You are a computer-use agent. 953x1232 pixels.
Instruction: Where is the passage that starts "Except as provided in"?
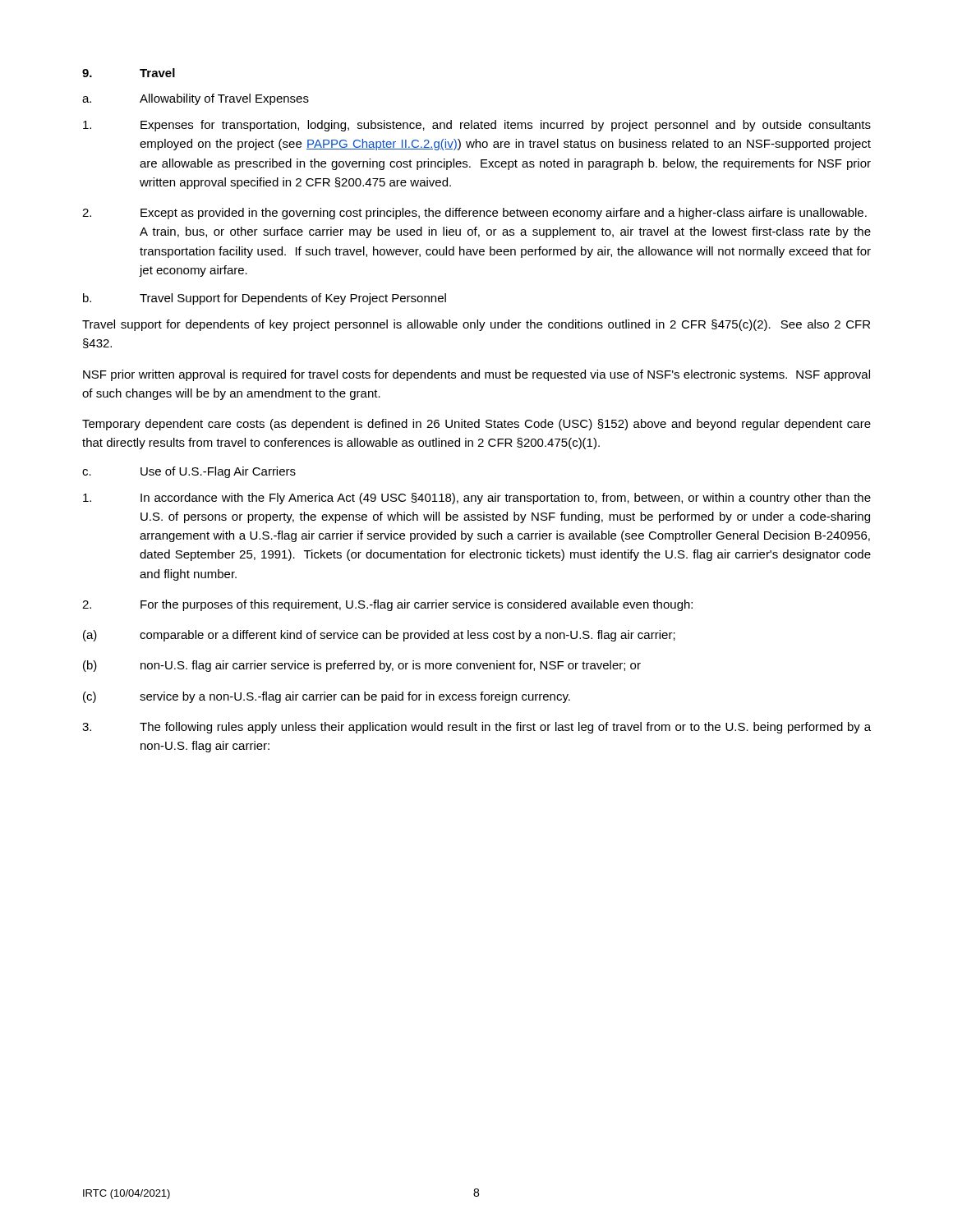476,241
